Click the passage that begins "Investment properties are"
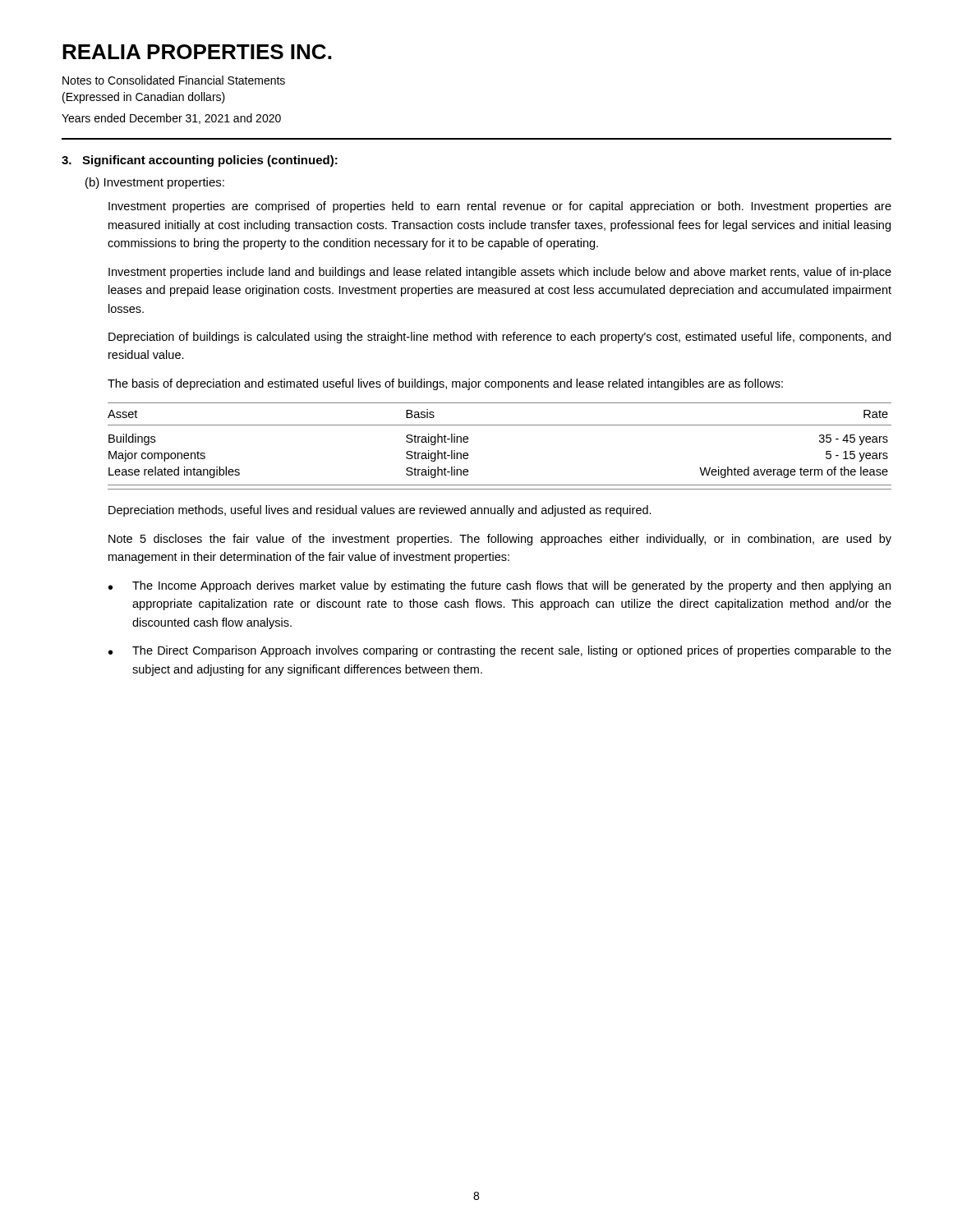 pyautogui.click(x=499, y=225)
